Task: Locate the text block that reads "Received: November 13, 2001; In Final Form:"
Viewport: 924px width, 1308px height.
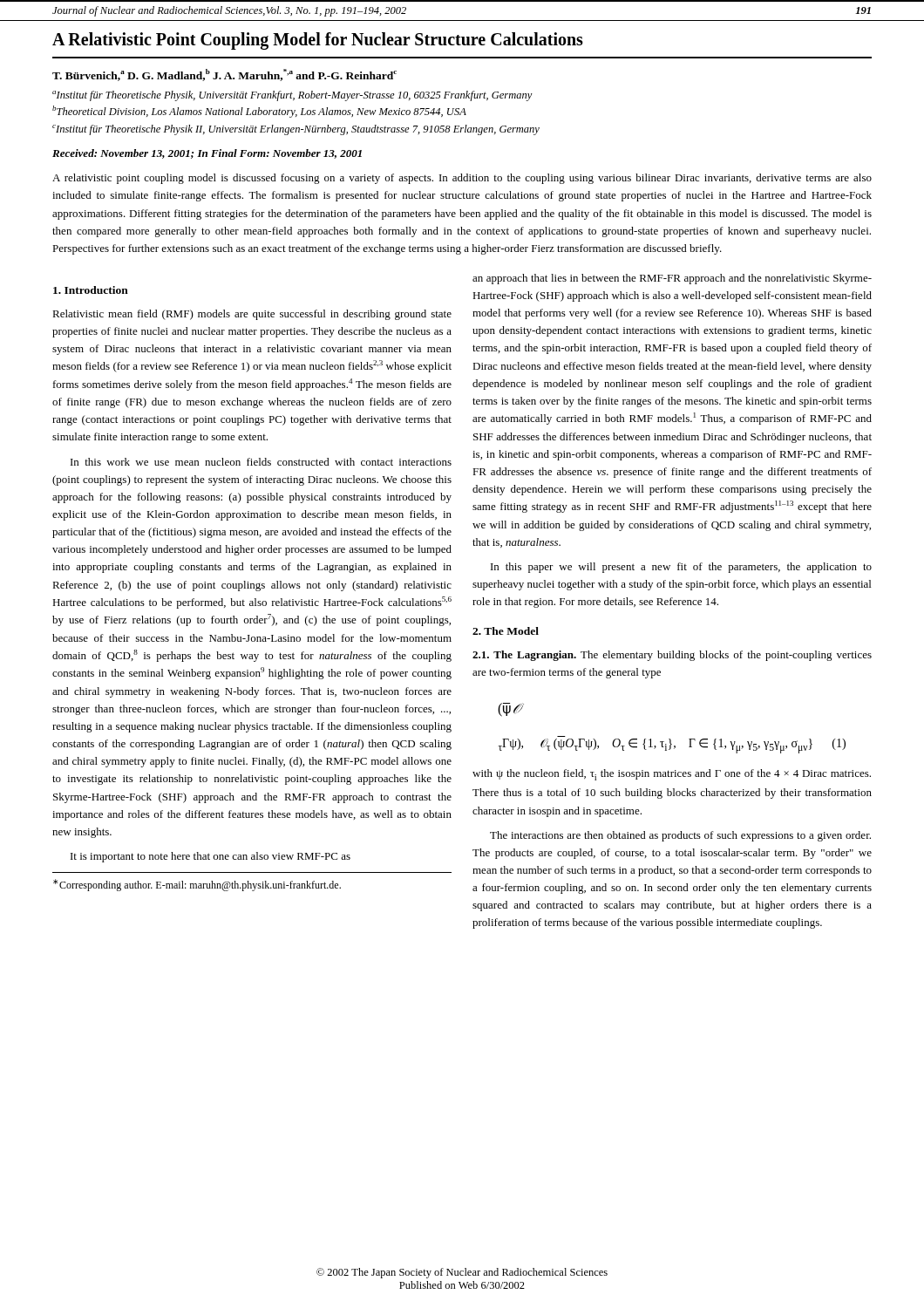Action: pyautogui.click(x=208, y=153)
